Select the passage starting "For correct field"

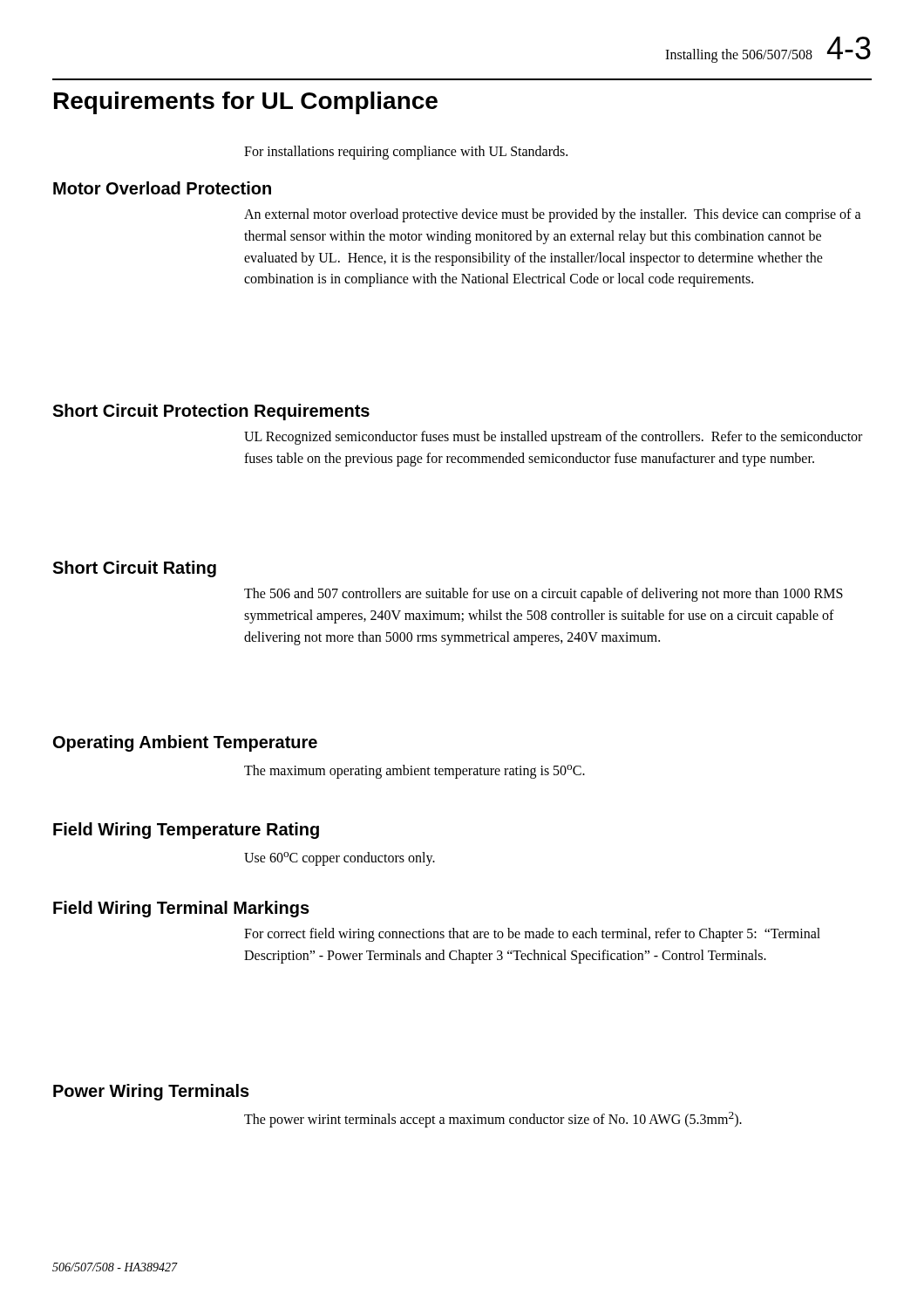pos(532,944)
